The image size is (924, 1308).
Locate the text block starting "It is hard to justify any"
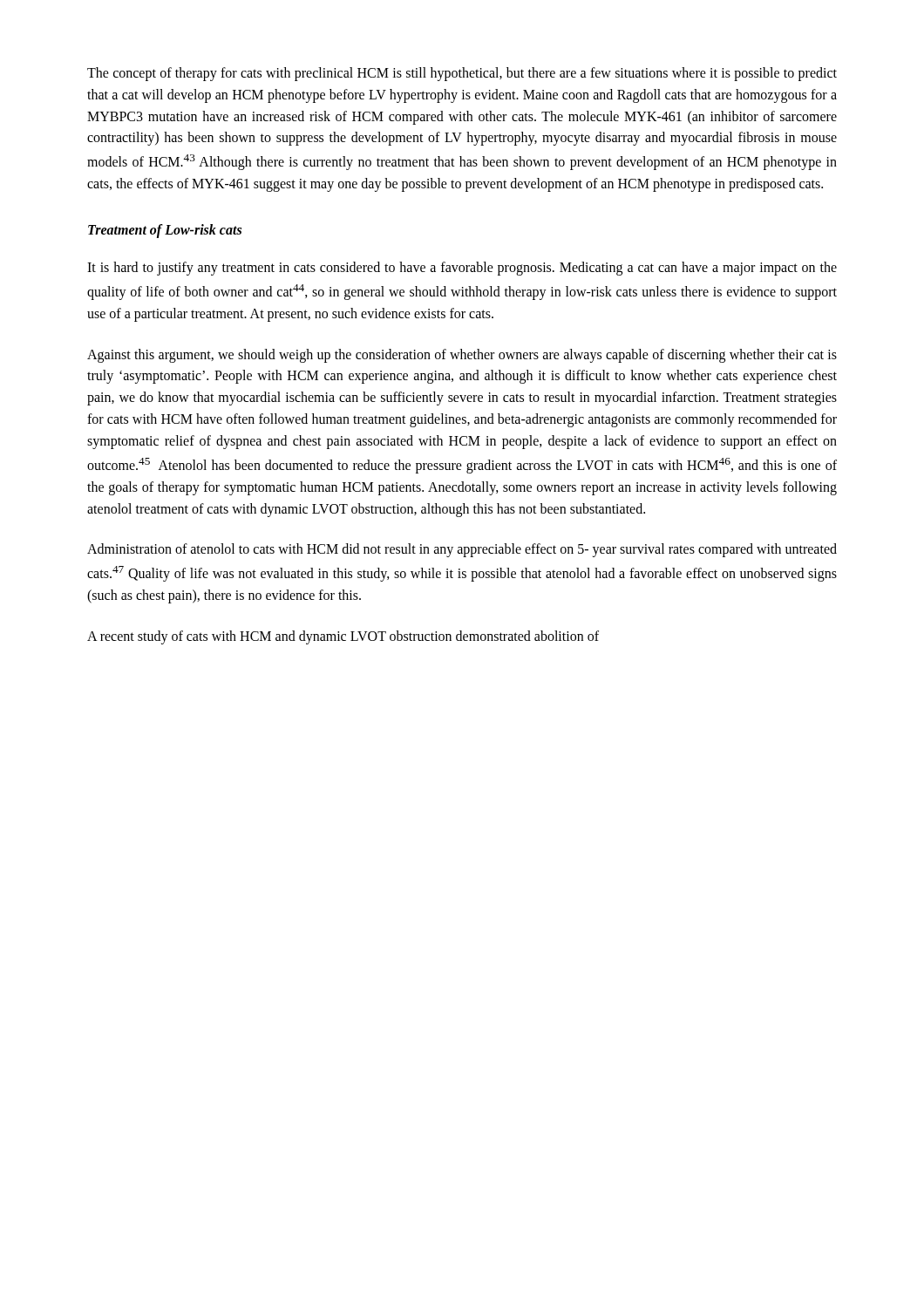point(462,290)
